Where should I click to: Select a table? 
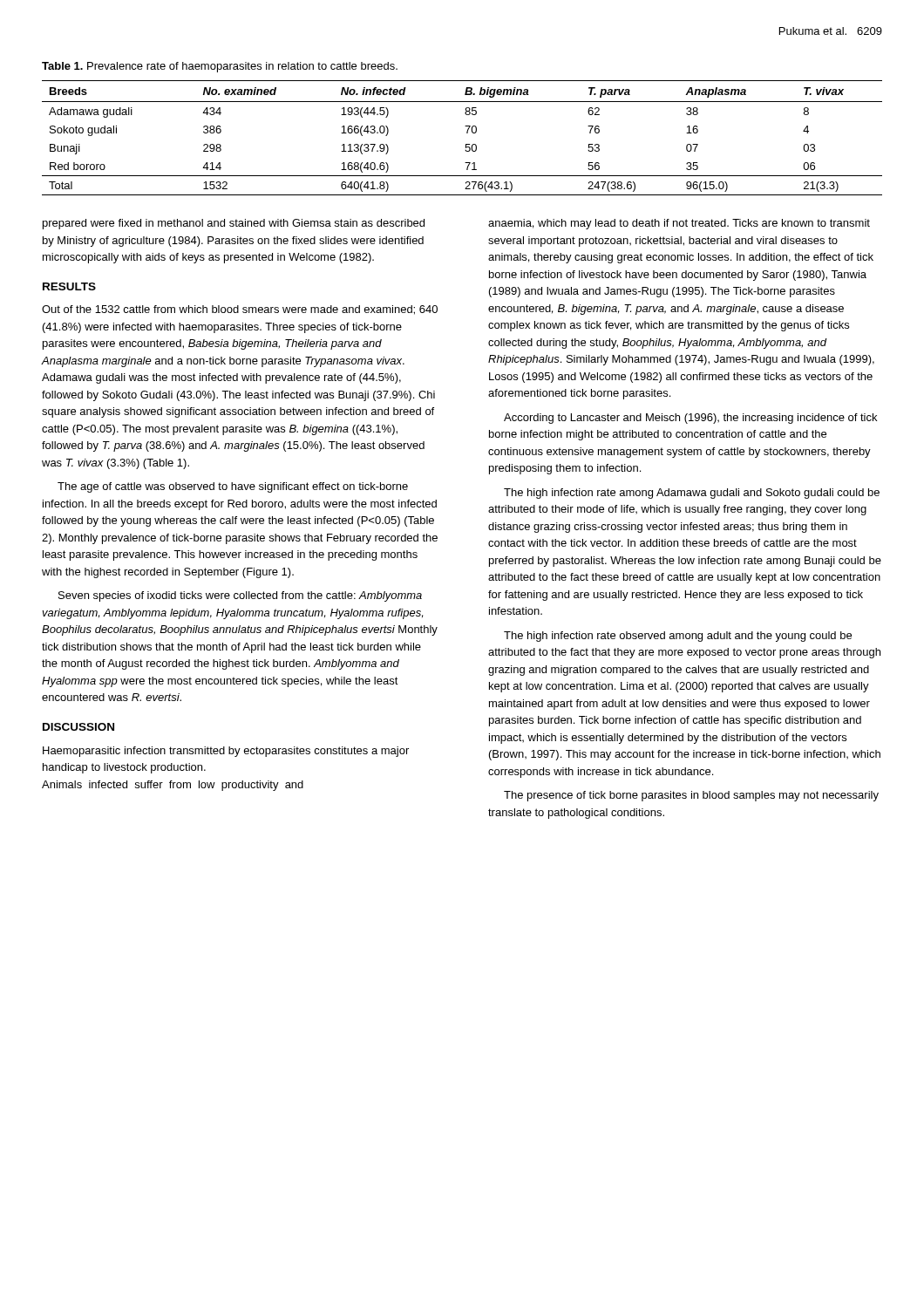(462, 138)
